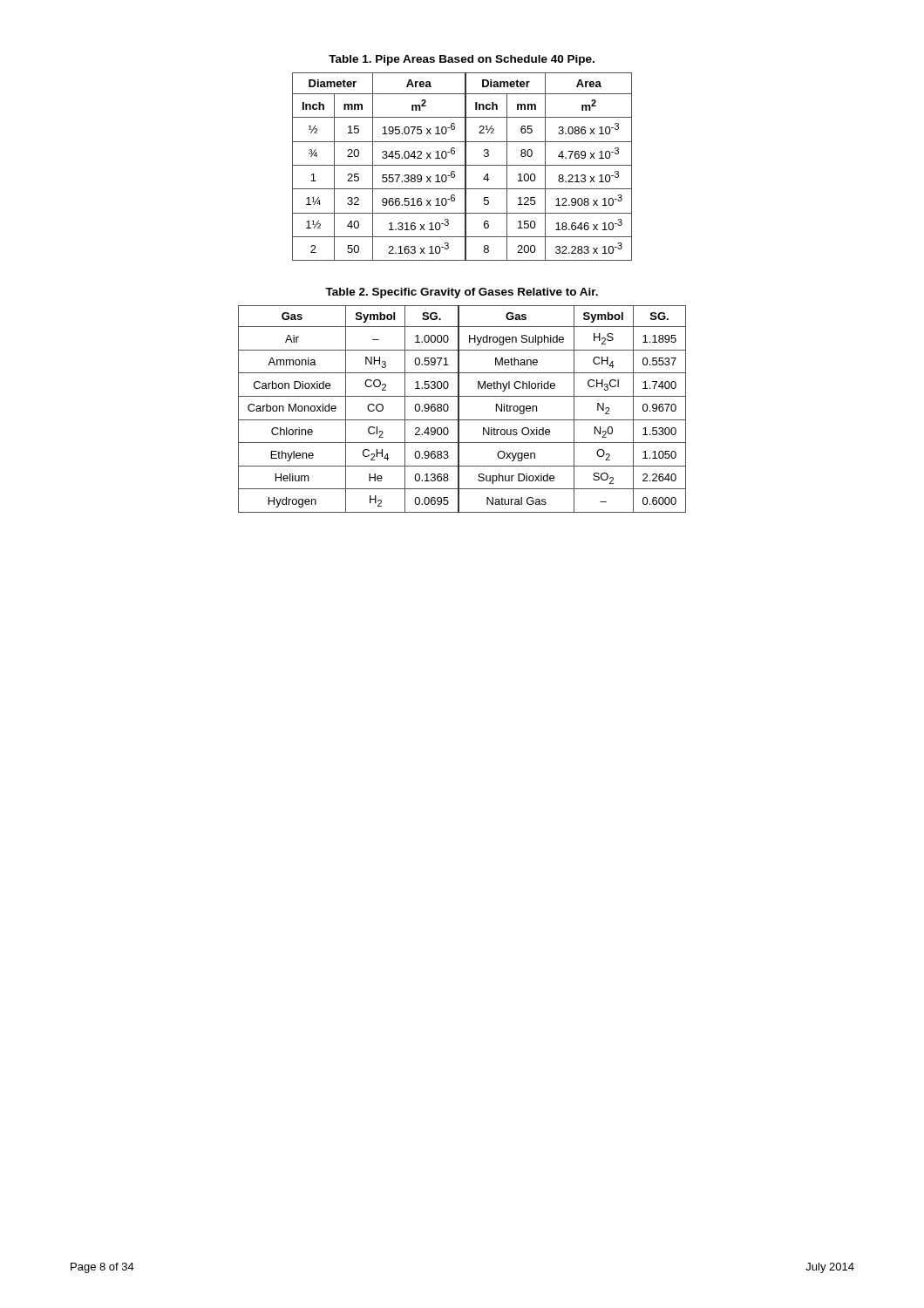This screenshot has height=1308, width=924.
Task: Click on the table containing "2.163 x 10 -3"
Action: [x=462, y=167]
